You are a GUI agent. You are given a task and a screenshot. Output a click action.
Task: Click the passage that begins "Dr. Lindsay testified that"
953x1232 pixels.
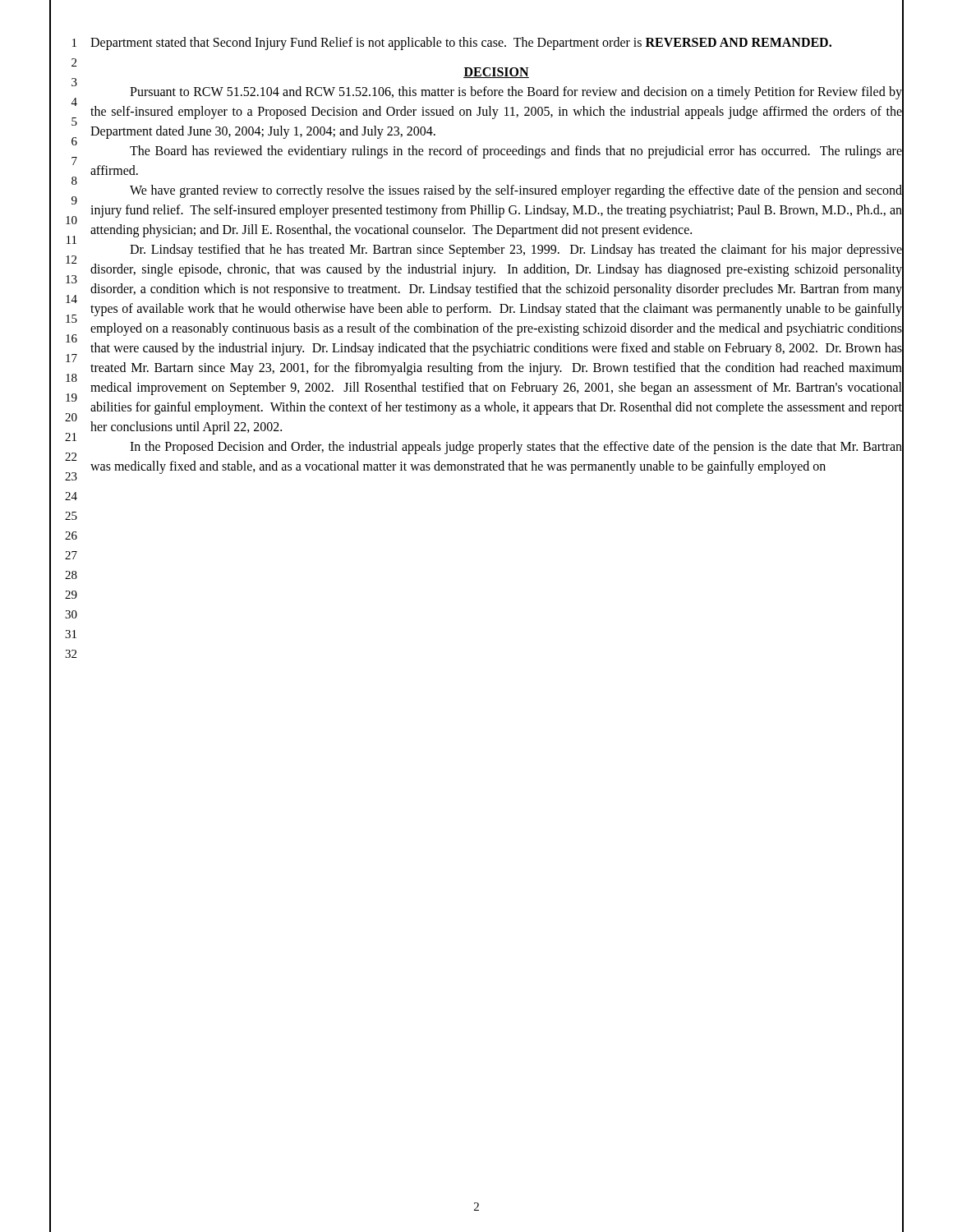coord(496,338)
